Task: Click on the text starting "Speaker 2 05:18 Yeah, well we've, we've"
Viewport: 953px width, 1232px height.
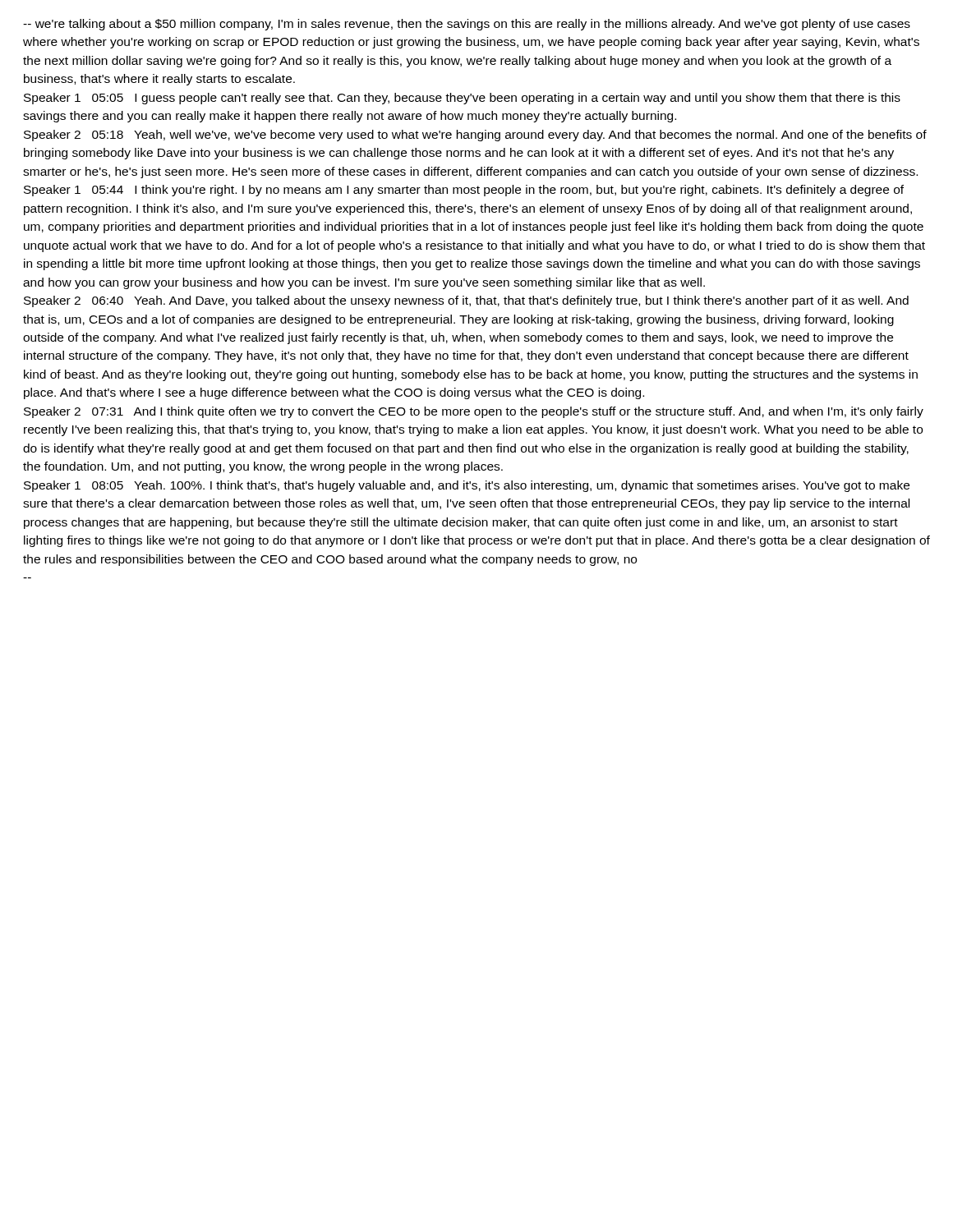Action: point(475,153)
